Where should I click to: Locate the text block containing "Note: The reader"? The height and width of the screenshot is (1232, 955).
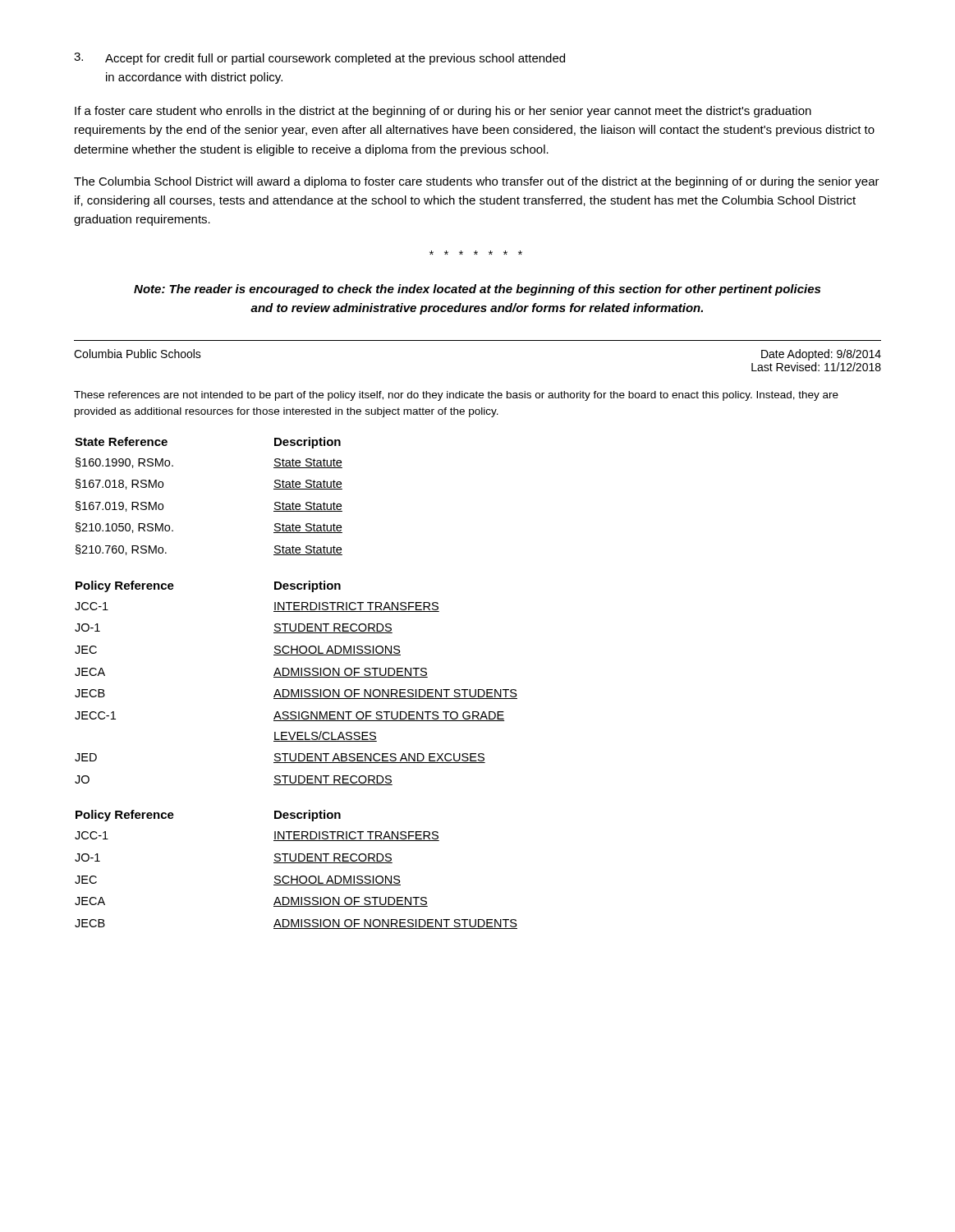point(478,298)
